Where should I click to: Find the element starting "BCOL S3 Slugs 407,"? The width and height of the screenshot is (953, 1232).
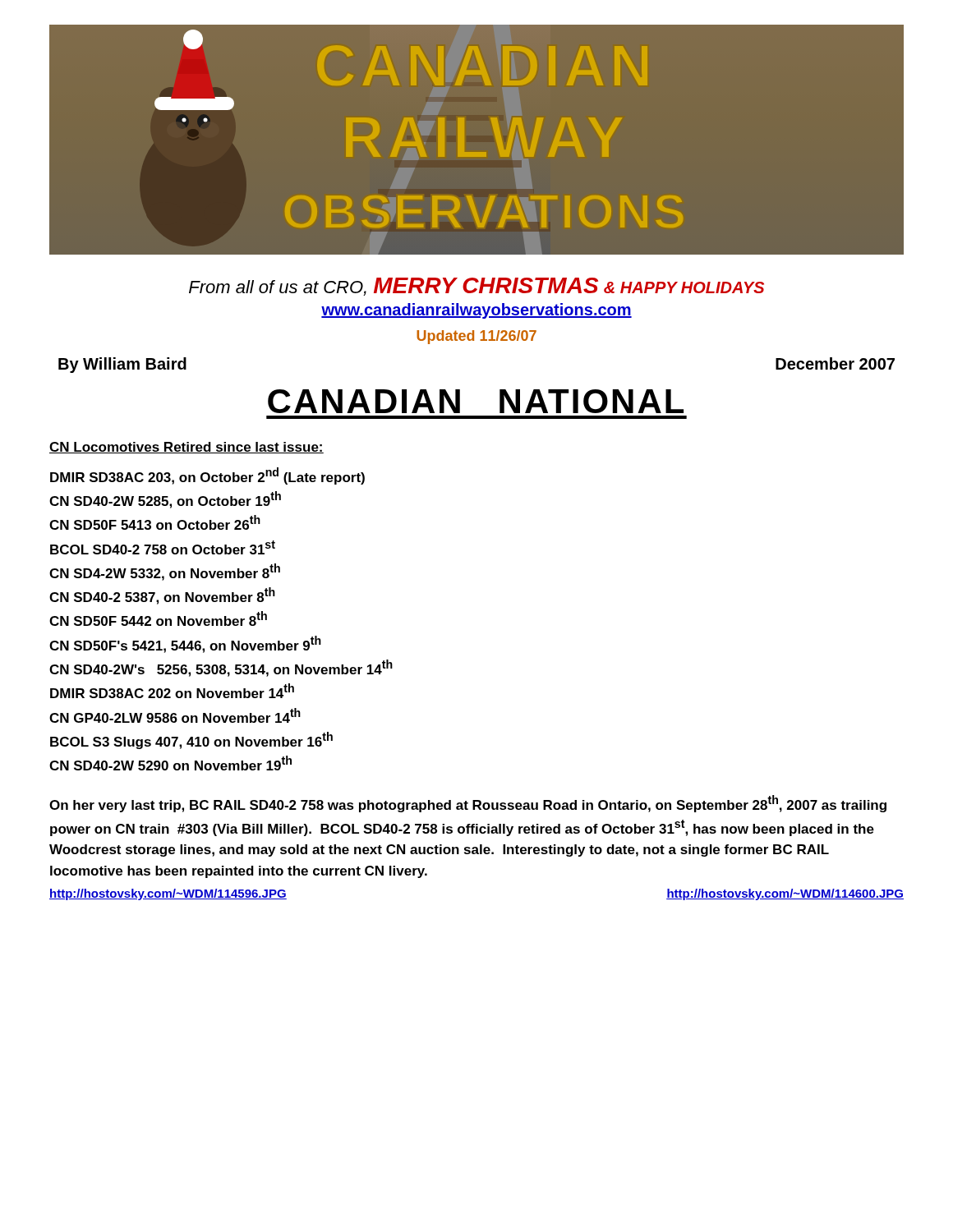click(191, 740)
